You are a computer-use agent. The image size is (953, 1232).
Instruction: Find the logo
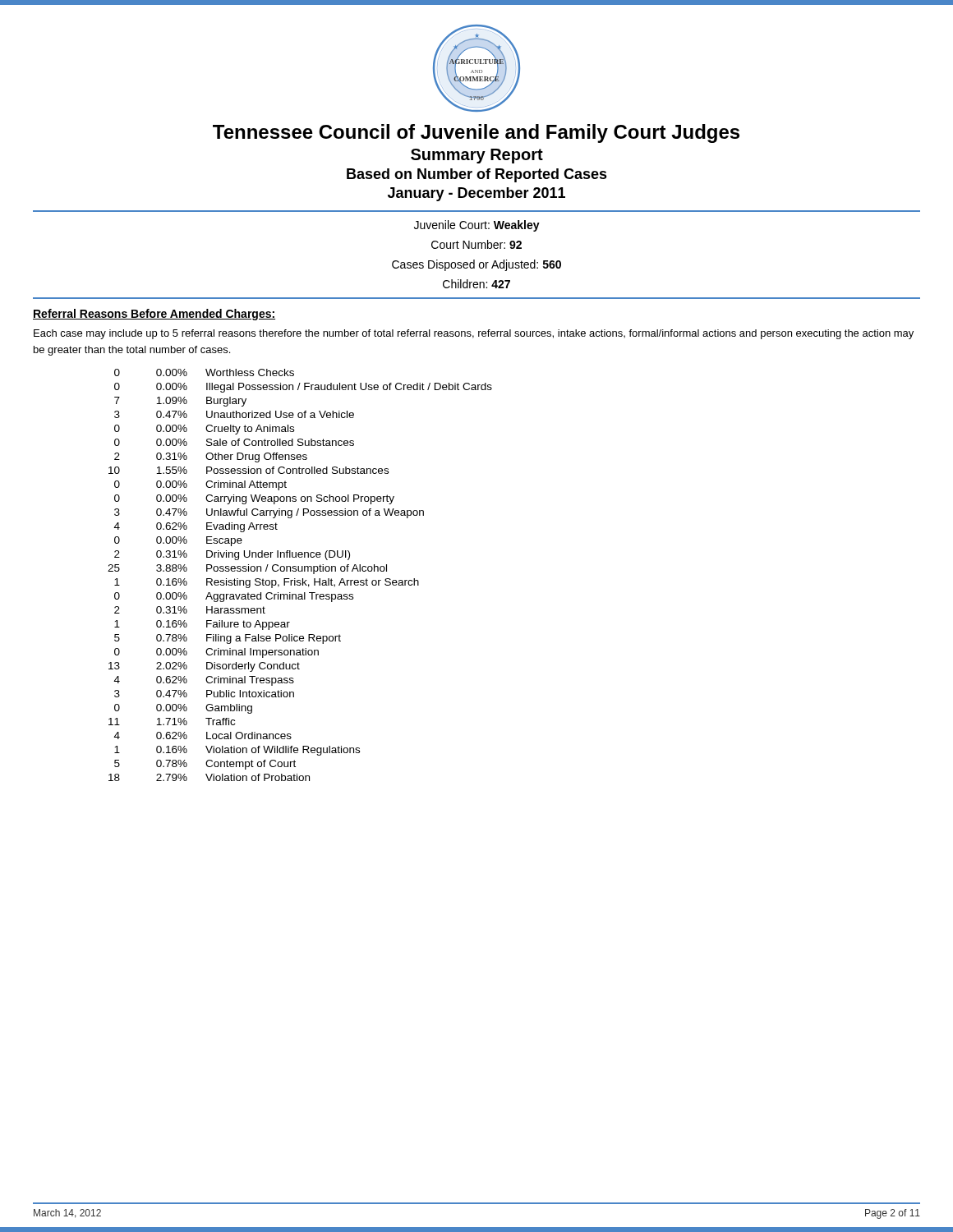point(476,58)
